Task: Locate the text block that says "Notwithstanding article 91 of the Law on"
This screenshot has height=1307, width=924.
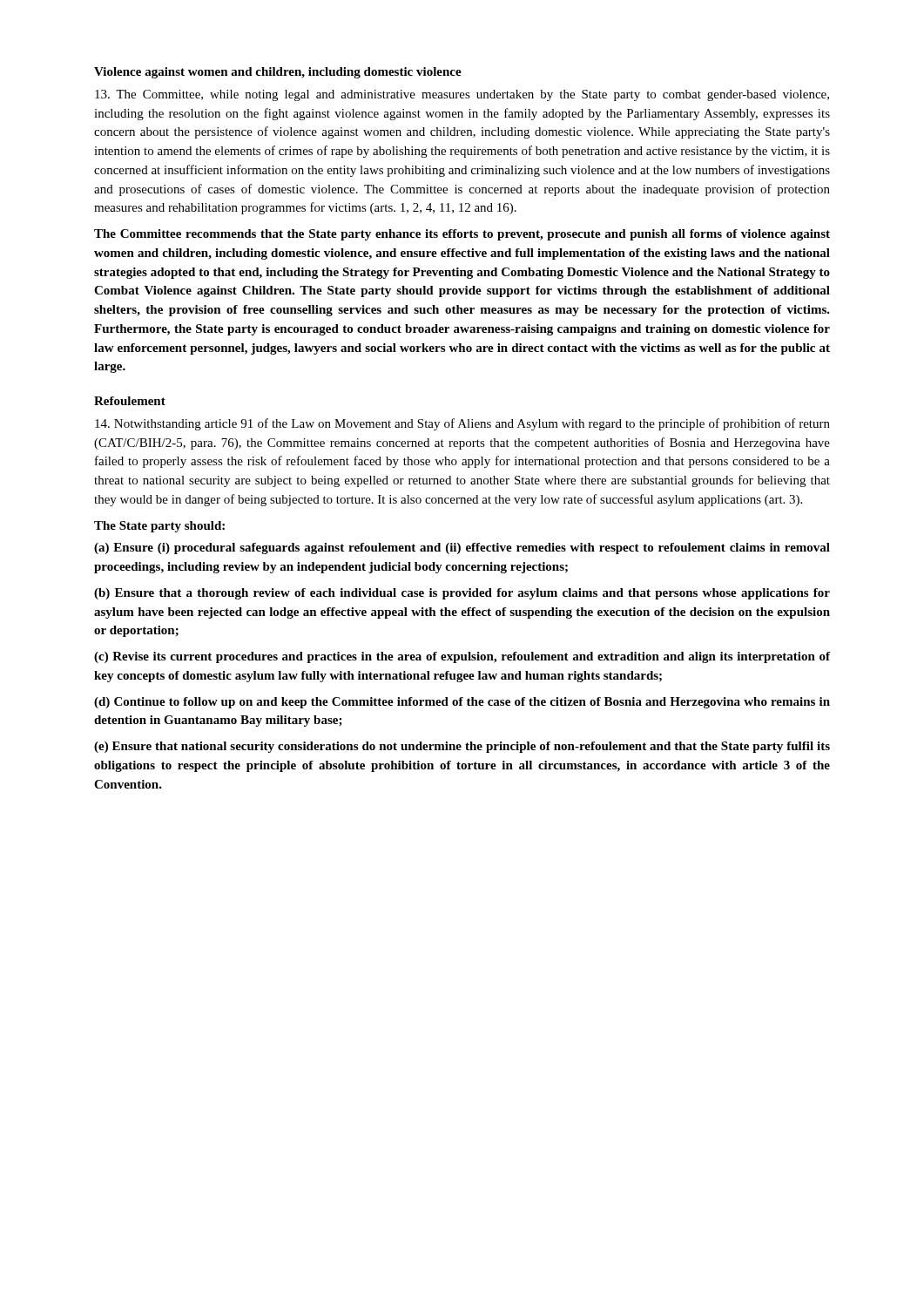Action: pyautogui.click(x=462, y=462)
